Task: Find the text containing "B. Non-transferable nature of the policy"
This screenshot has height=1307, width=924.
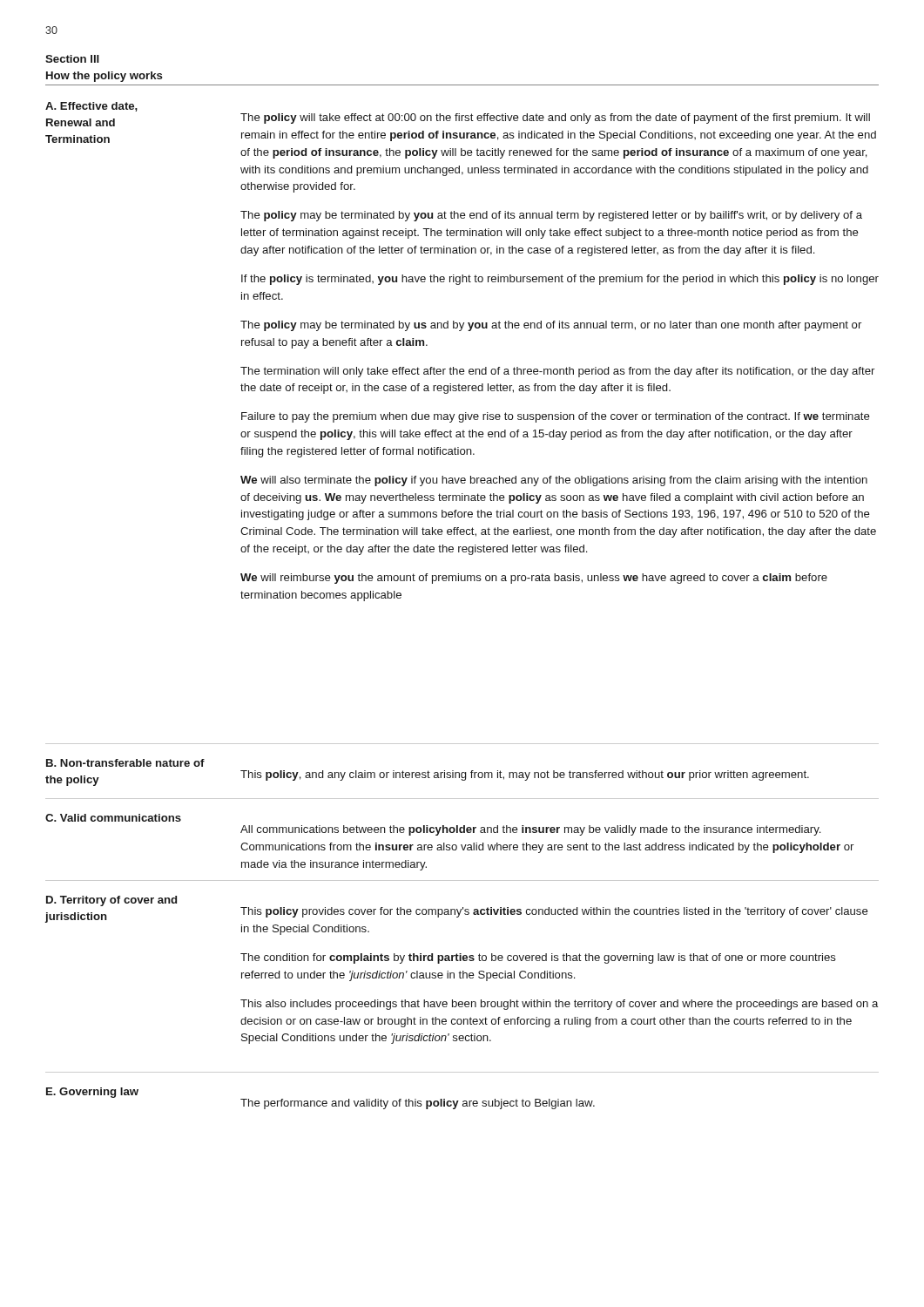Action: click(x=125, y=771)
